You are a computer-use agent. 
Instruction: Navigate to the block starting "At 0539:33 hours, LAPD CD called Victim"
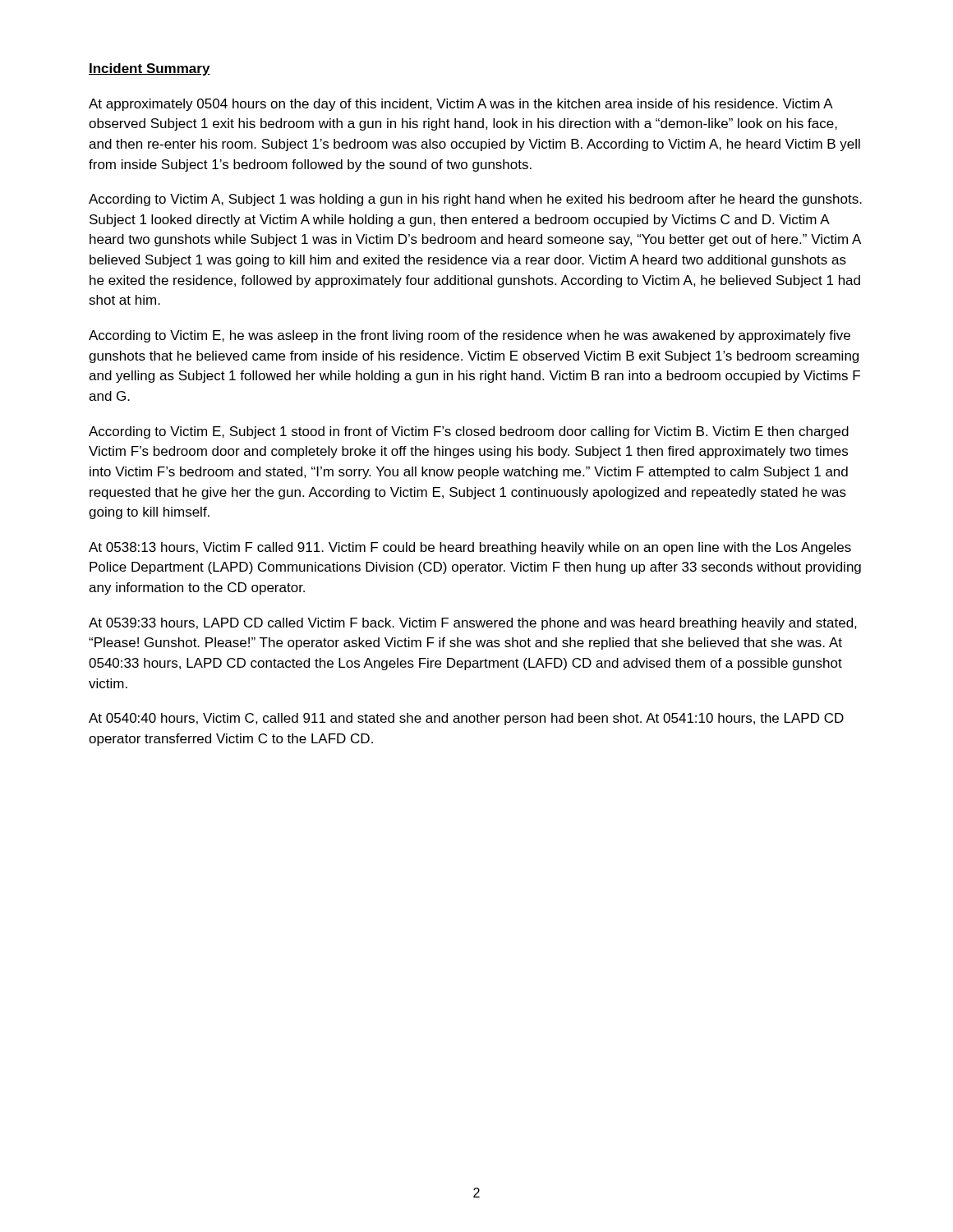473,653
